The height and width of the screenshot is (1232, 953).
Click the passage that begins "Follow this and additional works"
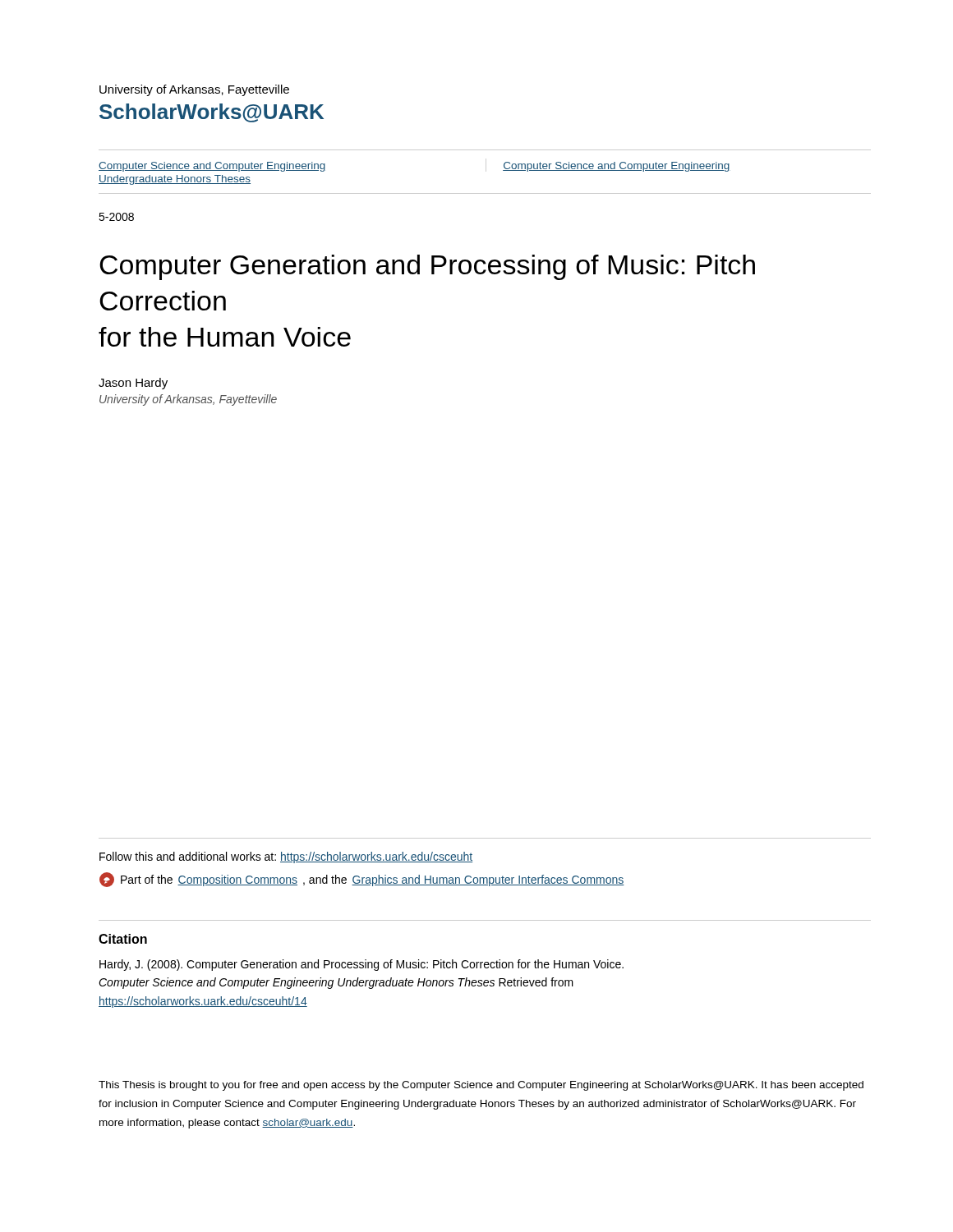[485, 869]
